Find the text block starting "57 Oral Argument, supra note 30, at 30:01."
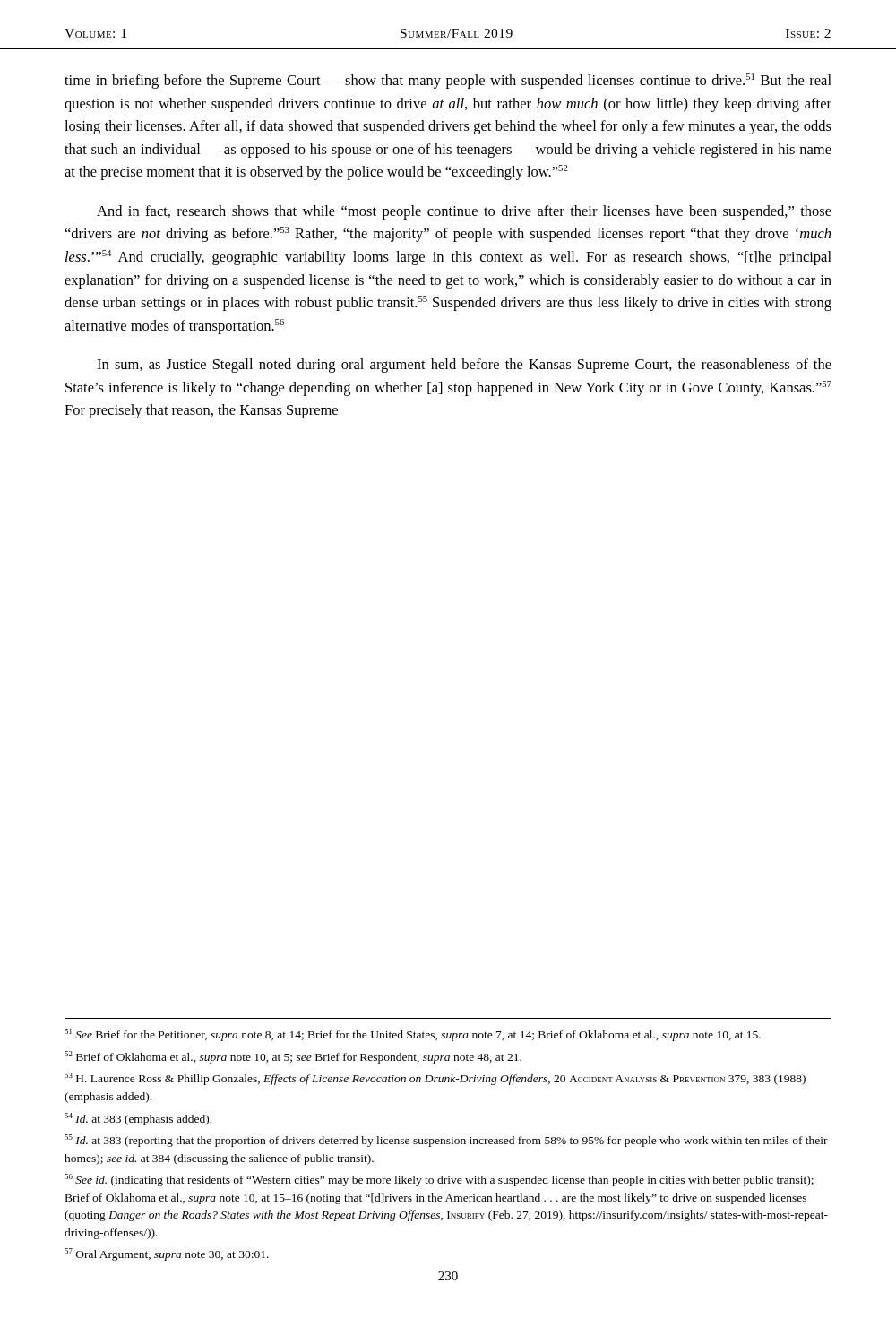This screenshot has height=1344, width=896. coord(167,1254)
